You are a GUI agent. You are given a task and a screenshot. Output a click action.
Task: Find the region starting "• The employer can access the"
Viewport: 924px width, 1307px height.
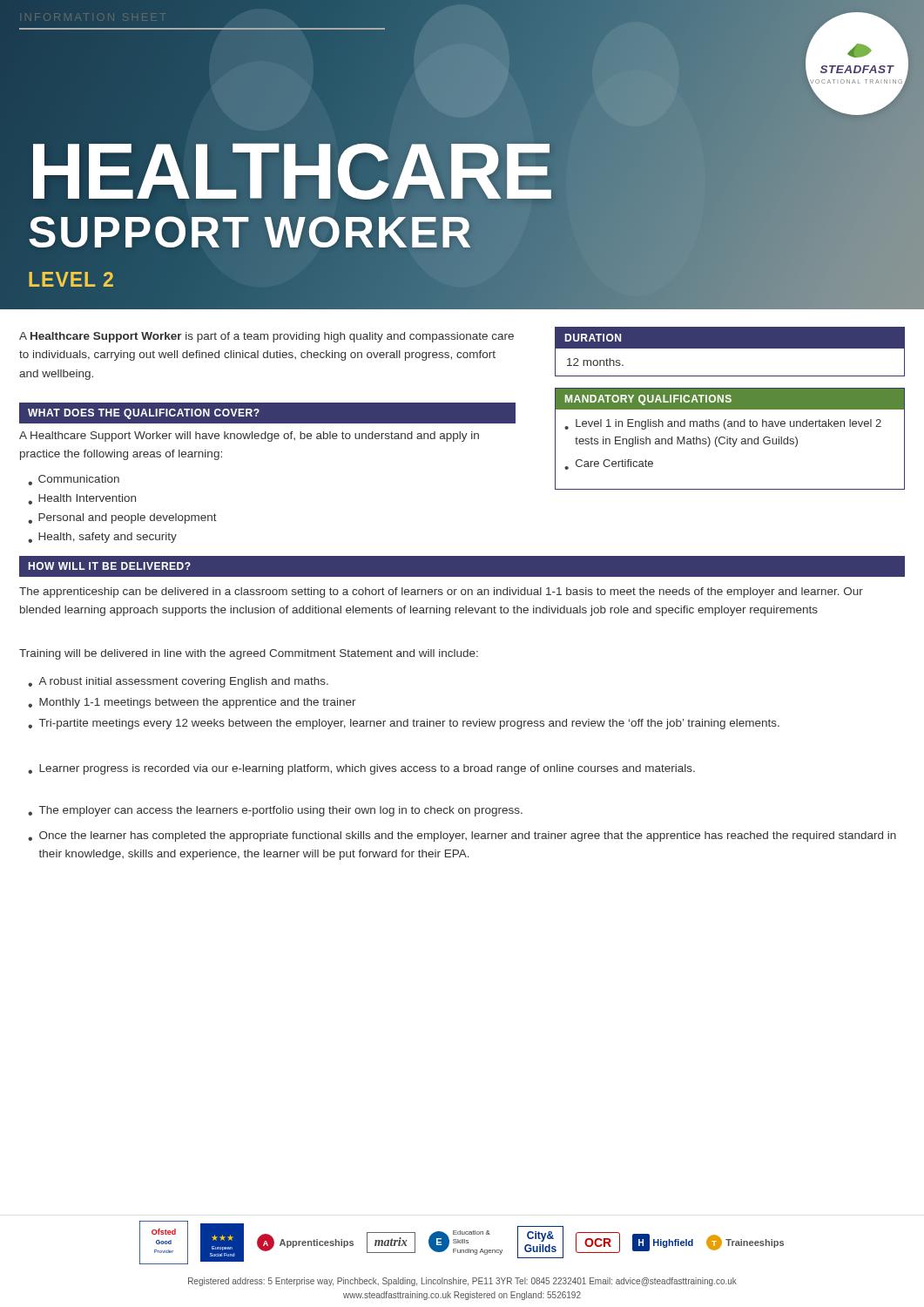coord(275,813)
